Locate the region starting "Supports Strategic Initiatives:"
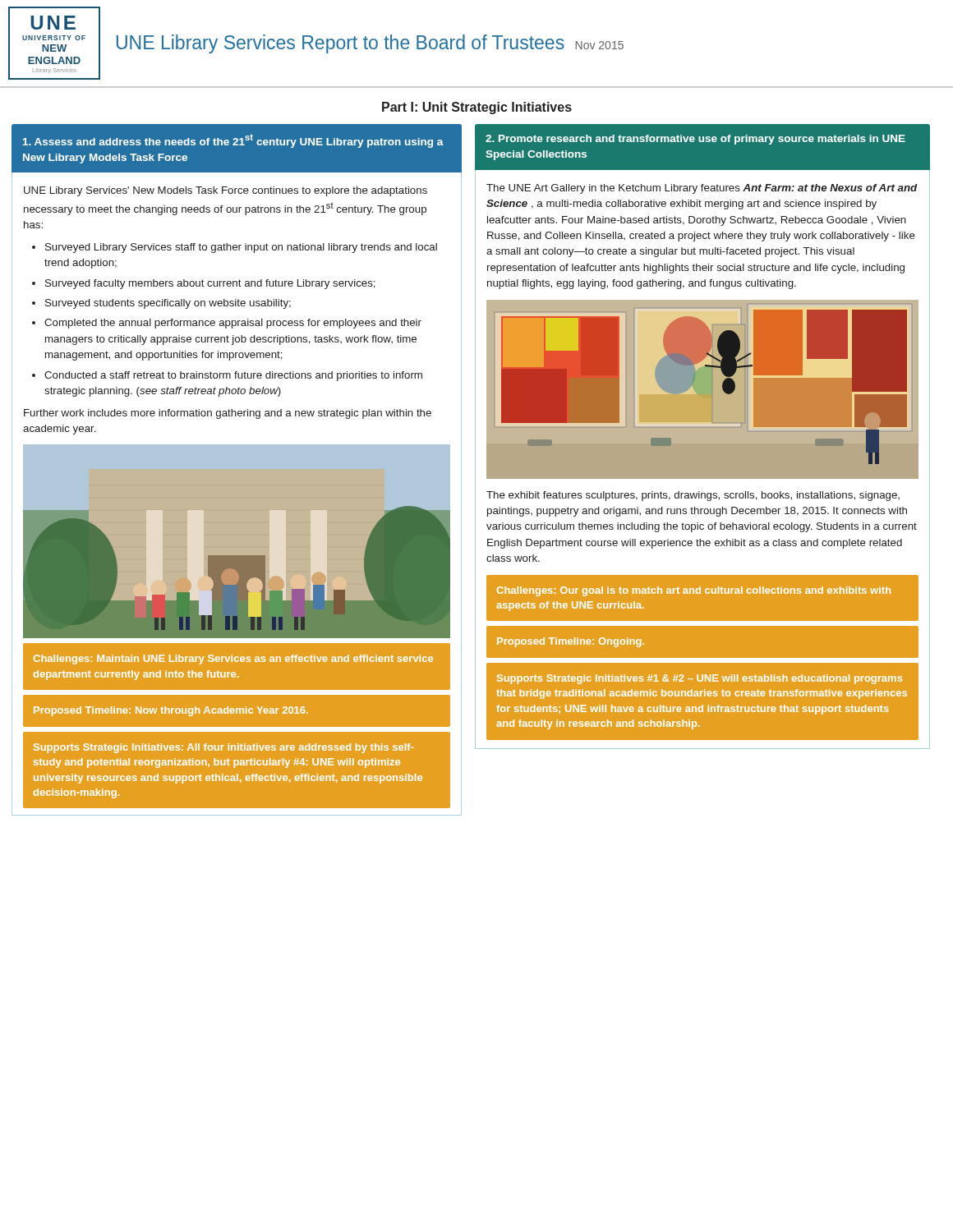 pyautogui.click(x=228, y=769)
